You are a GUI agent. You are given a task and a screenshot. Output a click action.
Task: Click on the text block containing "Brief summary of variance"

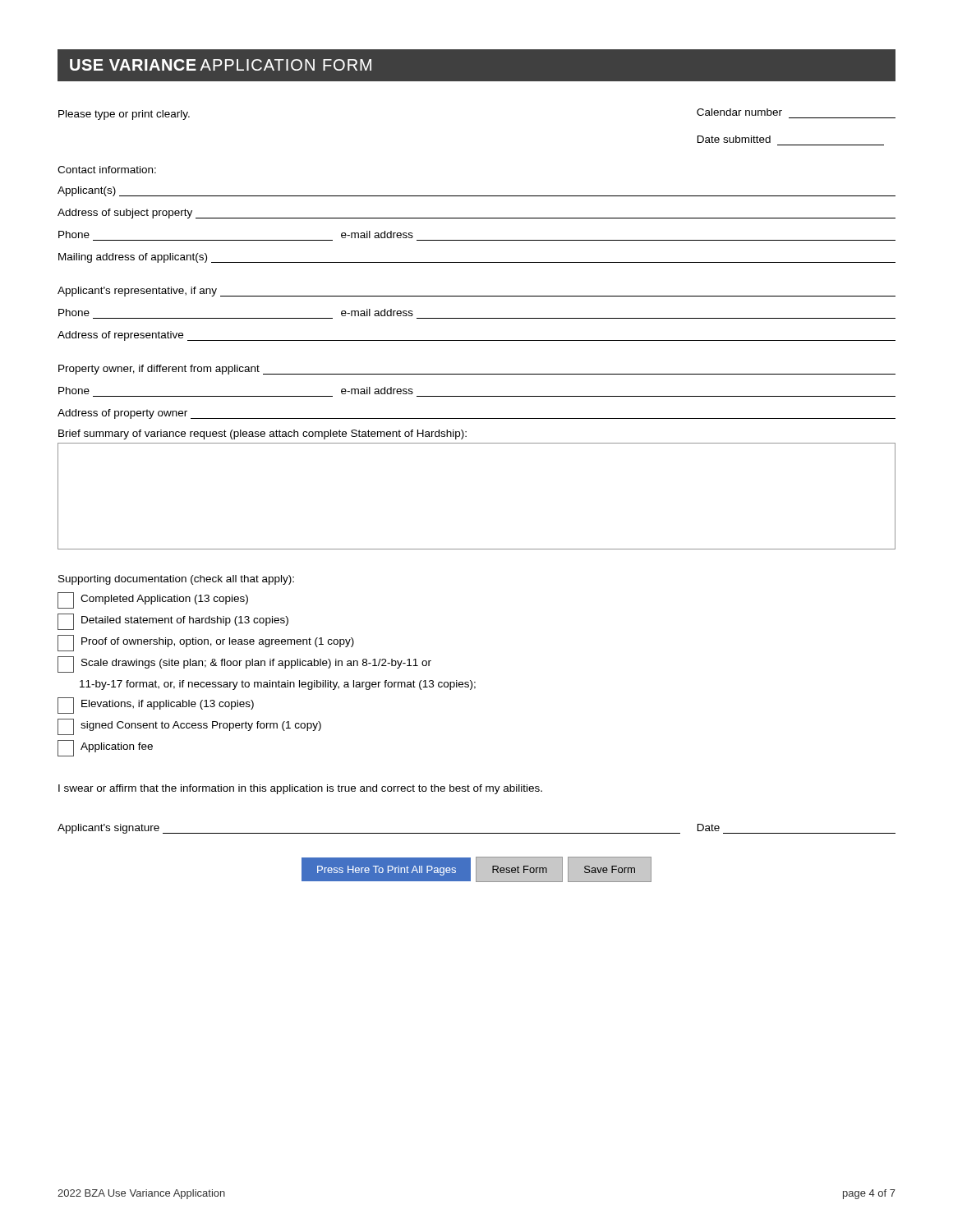point(262,433)
